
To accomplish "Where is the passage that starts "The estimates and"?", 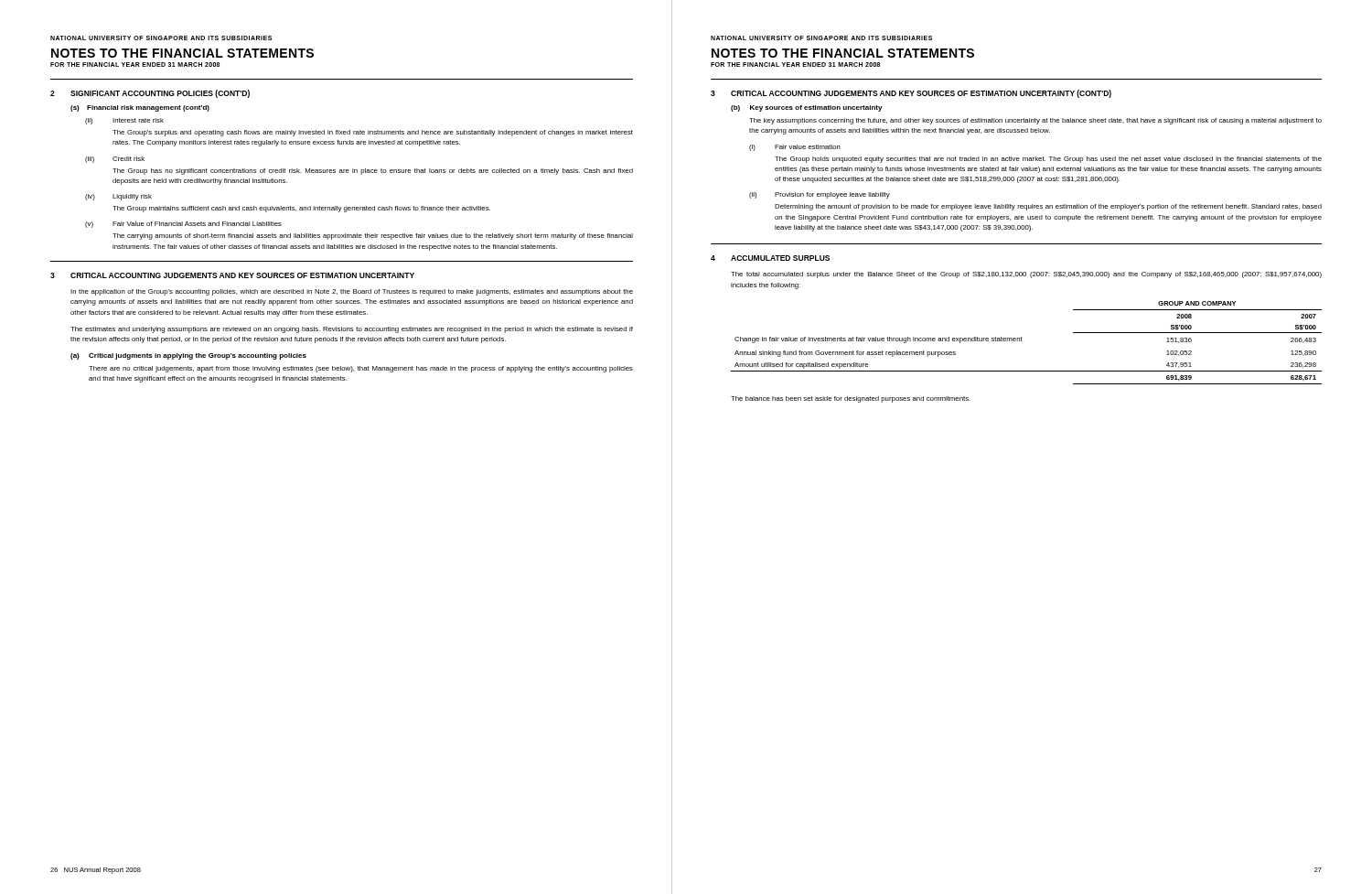I will 352,334.
